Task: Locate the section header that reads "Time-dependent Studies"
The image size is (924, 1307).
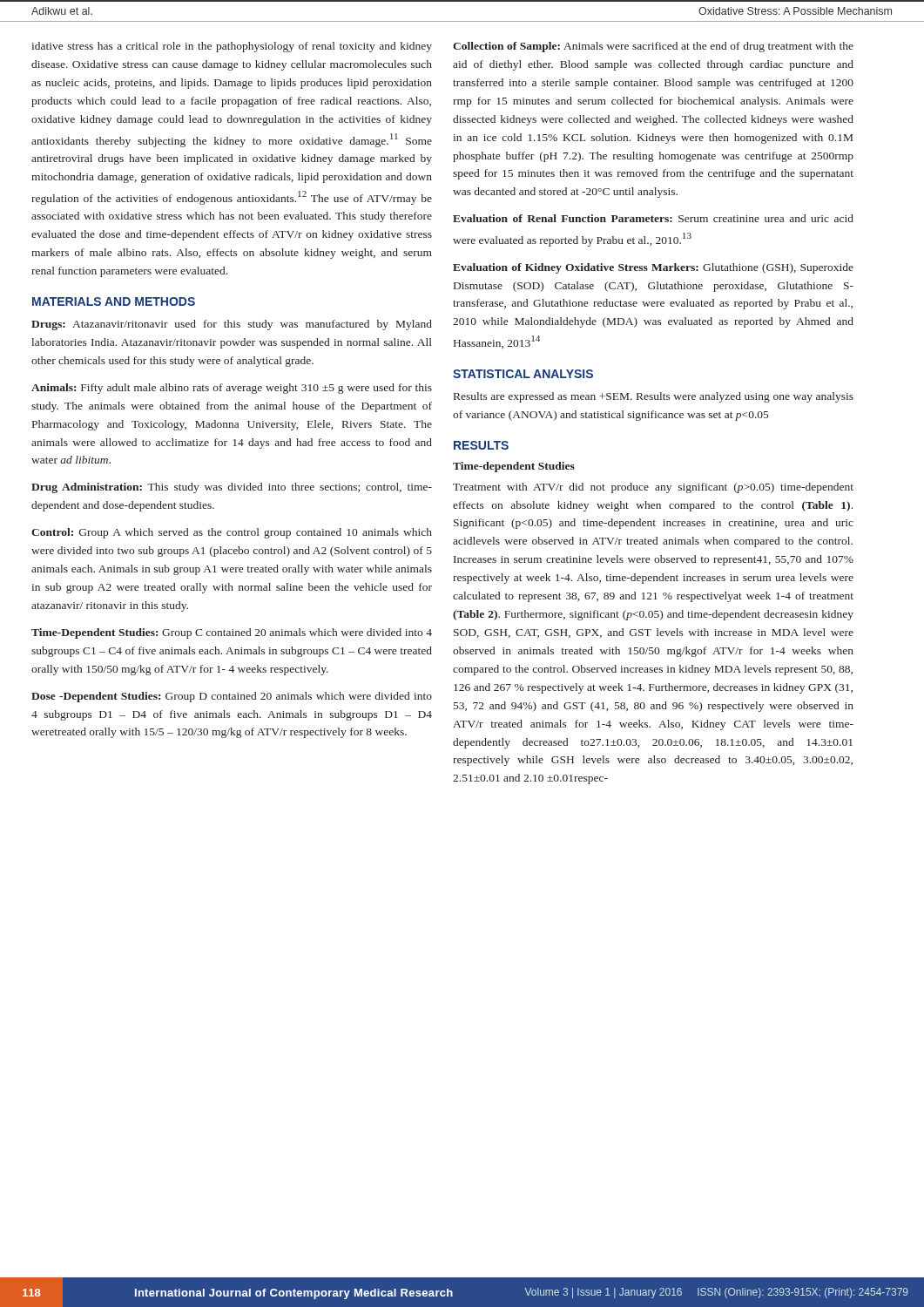Action: point(514,465)
